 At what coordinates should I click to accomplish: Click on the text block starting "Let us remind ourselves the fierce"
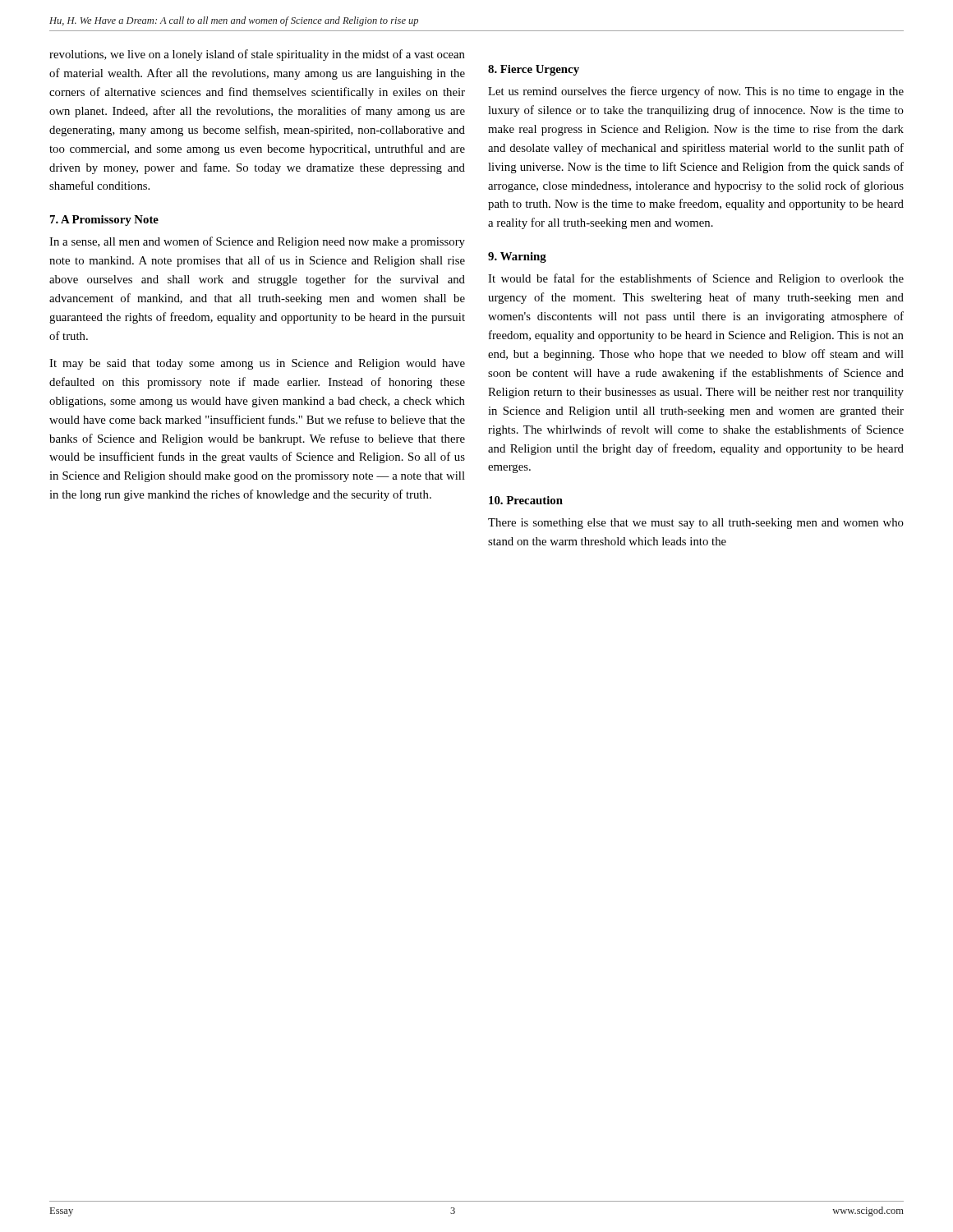pyautogui.click(x=696, y=157)
